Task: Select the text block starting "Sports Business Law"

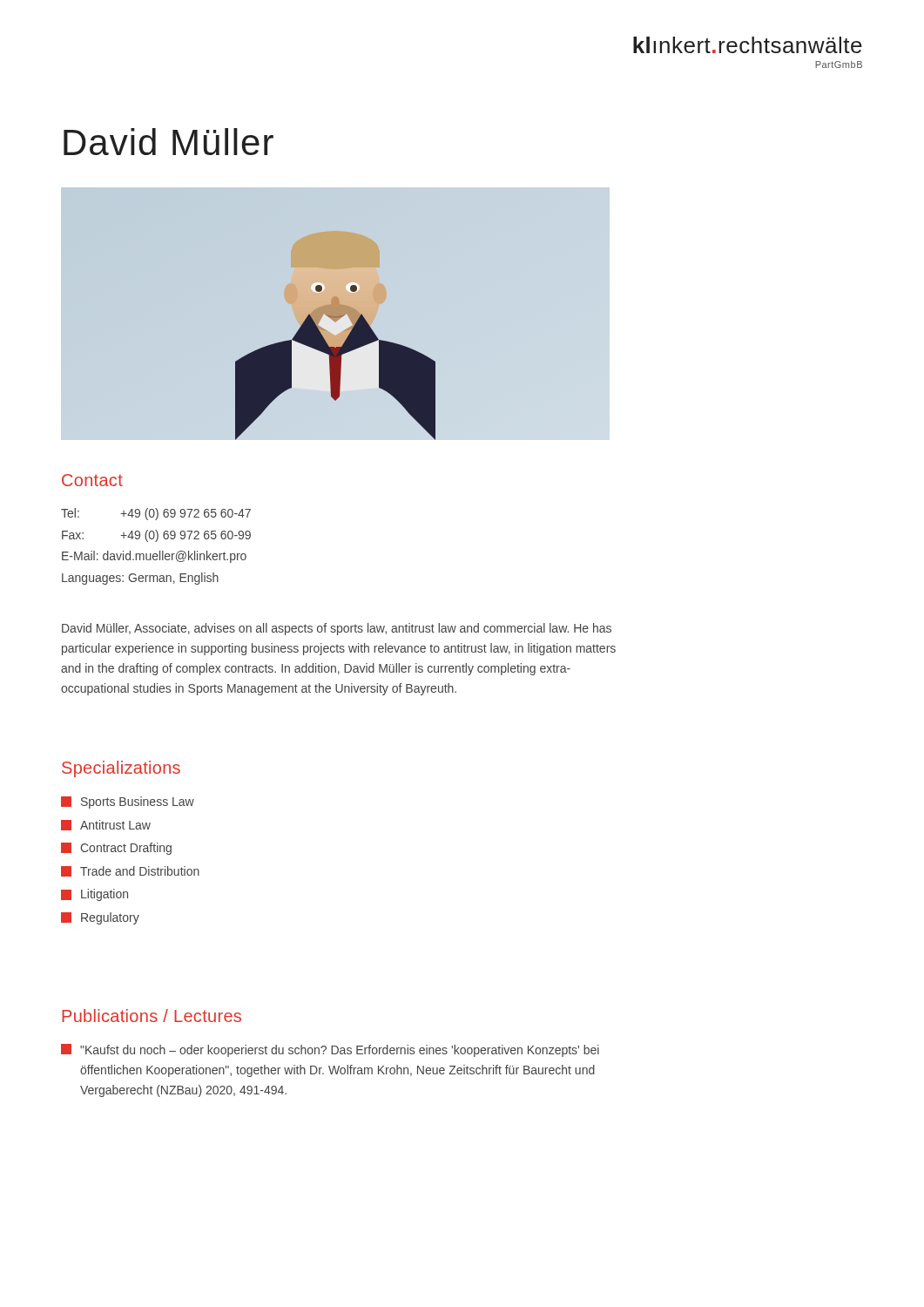Action: click(x=137, y=802)
